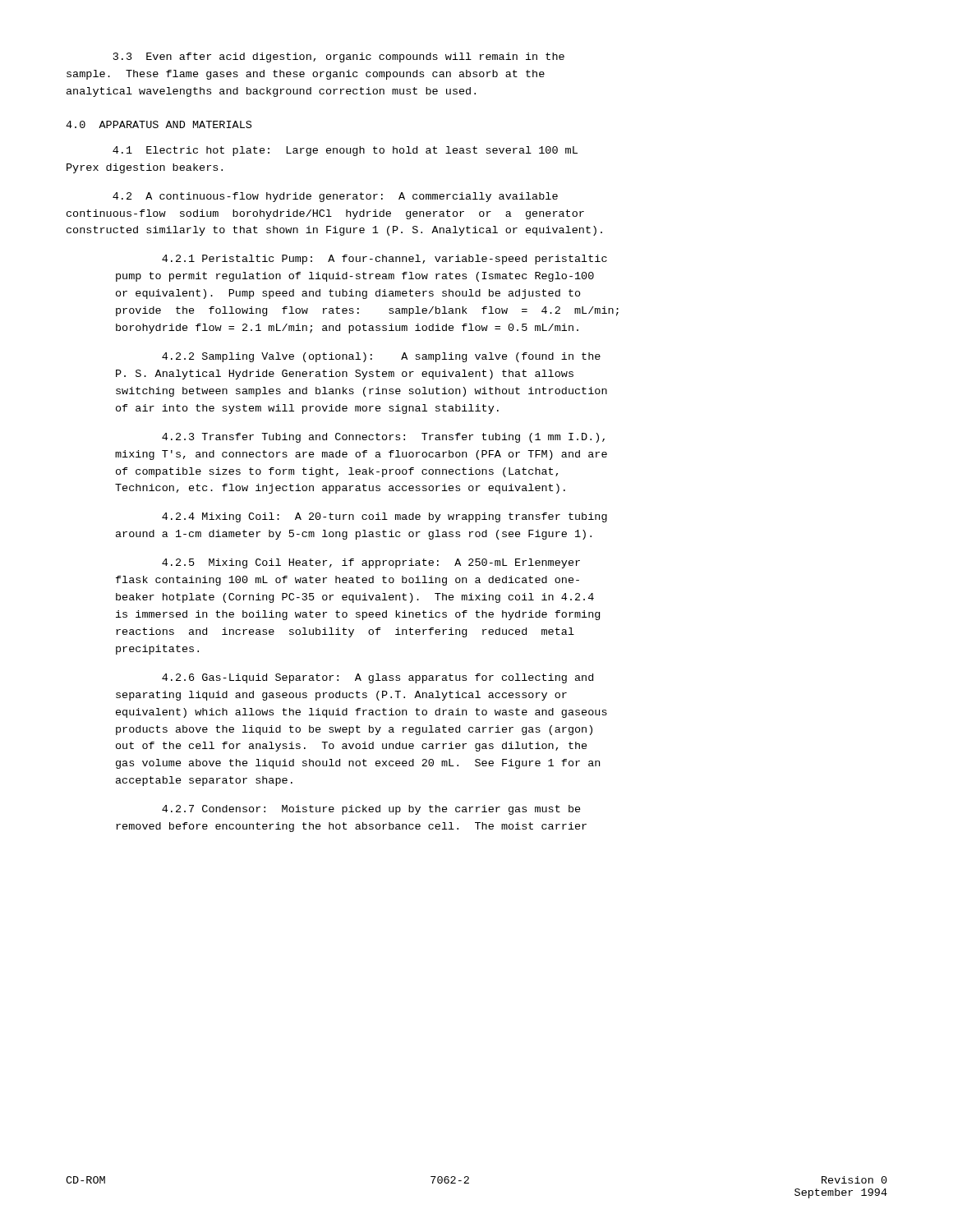Image resolution: width=953 pixels, height=1232 pixels.
Task: Find the block on this page that starts "2.4 Mixing Coil: A"
Action: tap(361, 526)
